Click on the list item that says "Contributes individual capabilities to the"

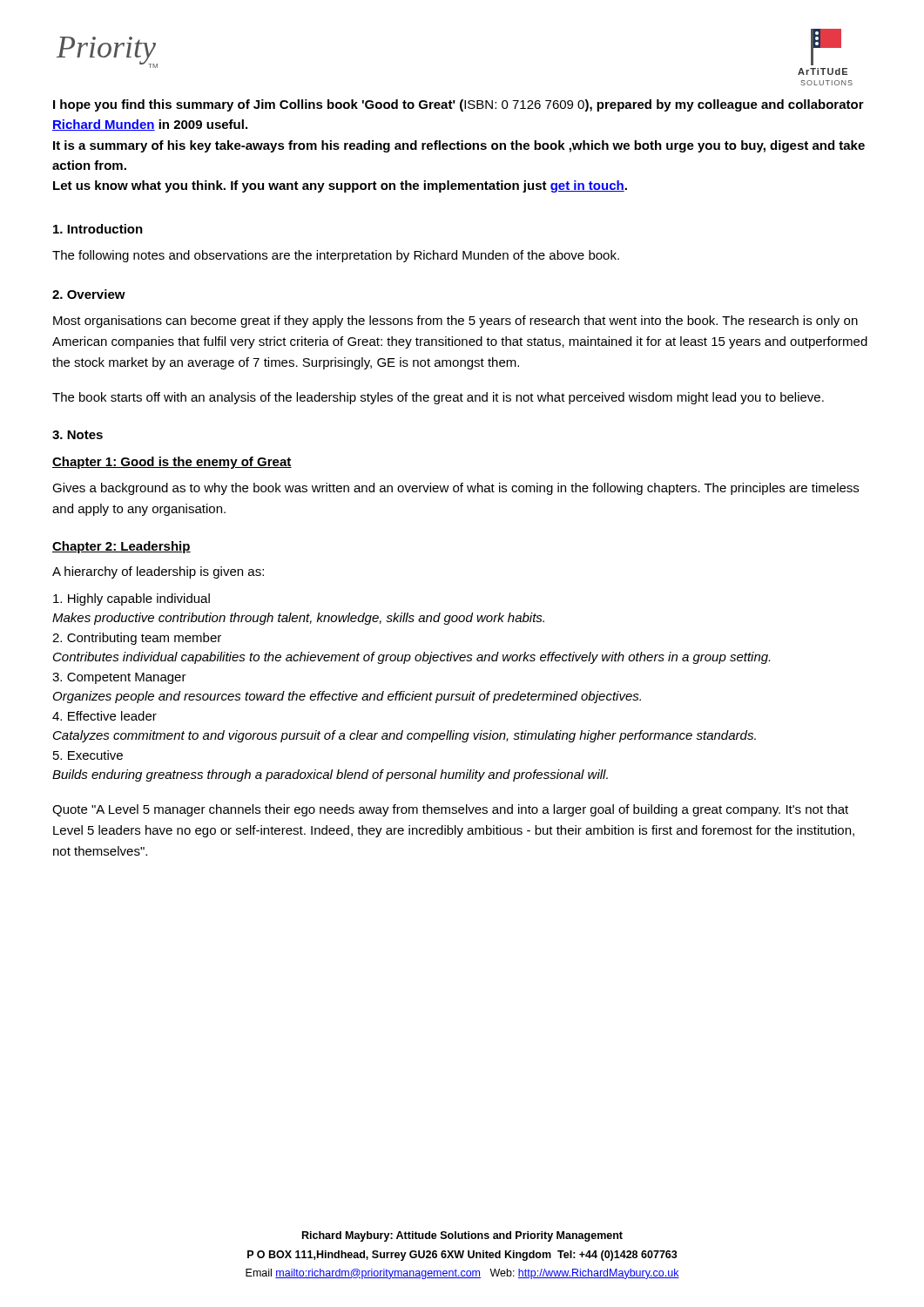click(412, 657)
